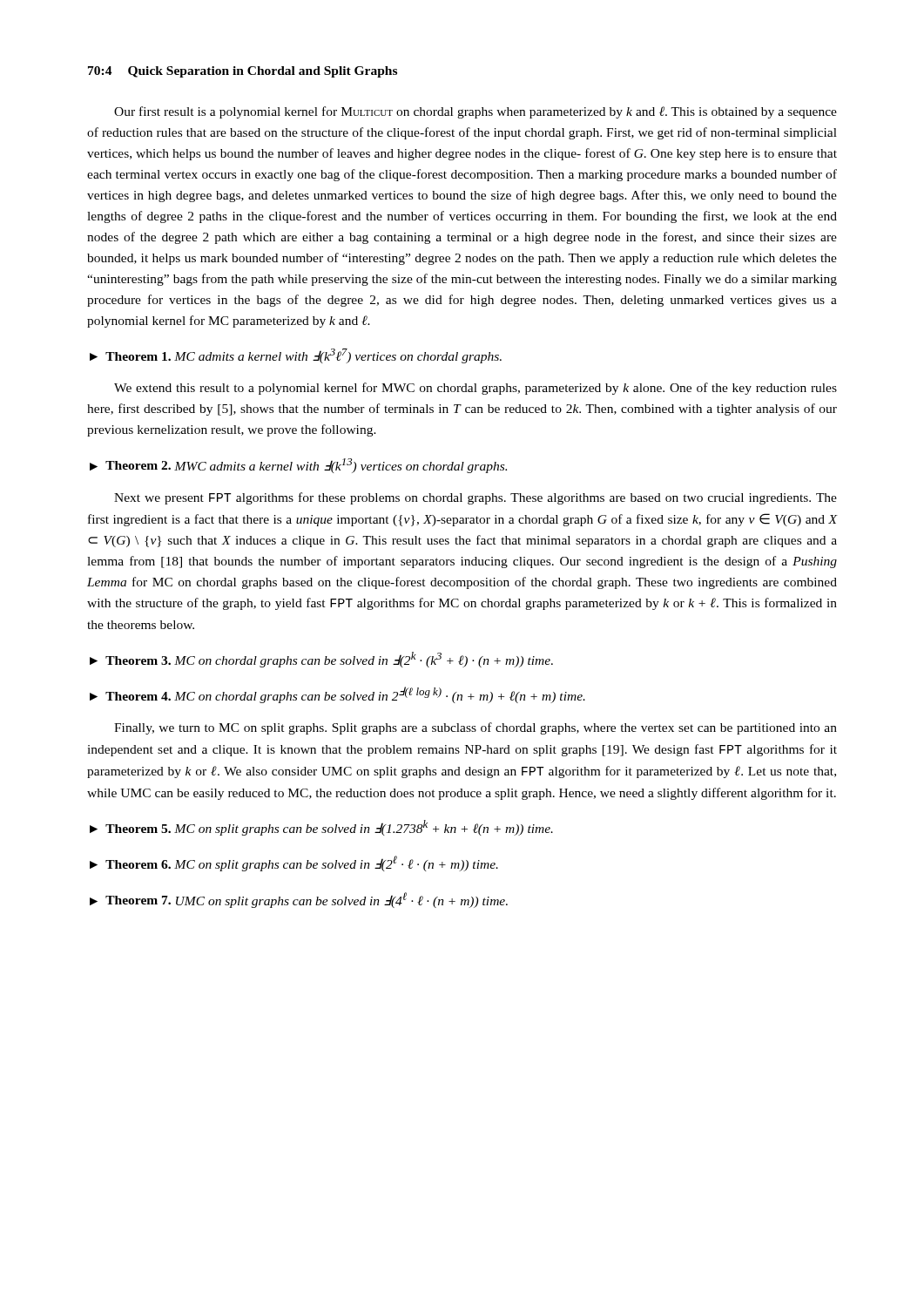Find the text block starting "► Theorem 5. MC on split graphs can"
This screenshot has height=1307, width=924.
[x=320, y=826]
